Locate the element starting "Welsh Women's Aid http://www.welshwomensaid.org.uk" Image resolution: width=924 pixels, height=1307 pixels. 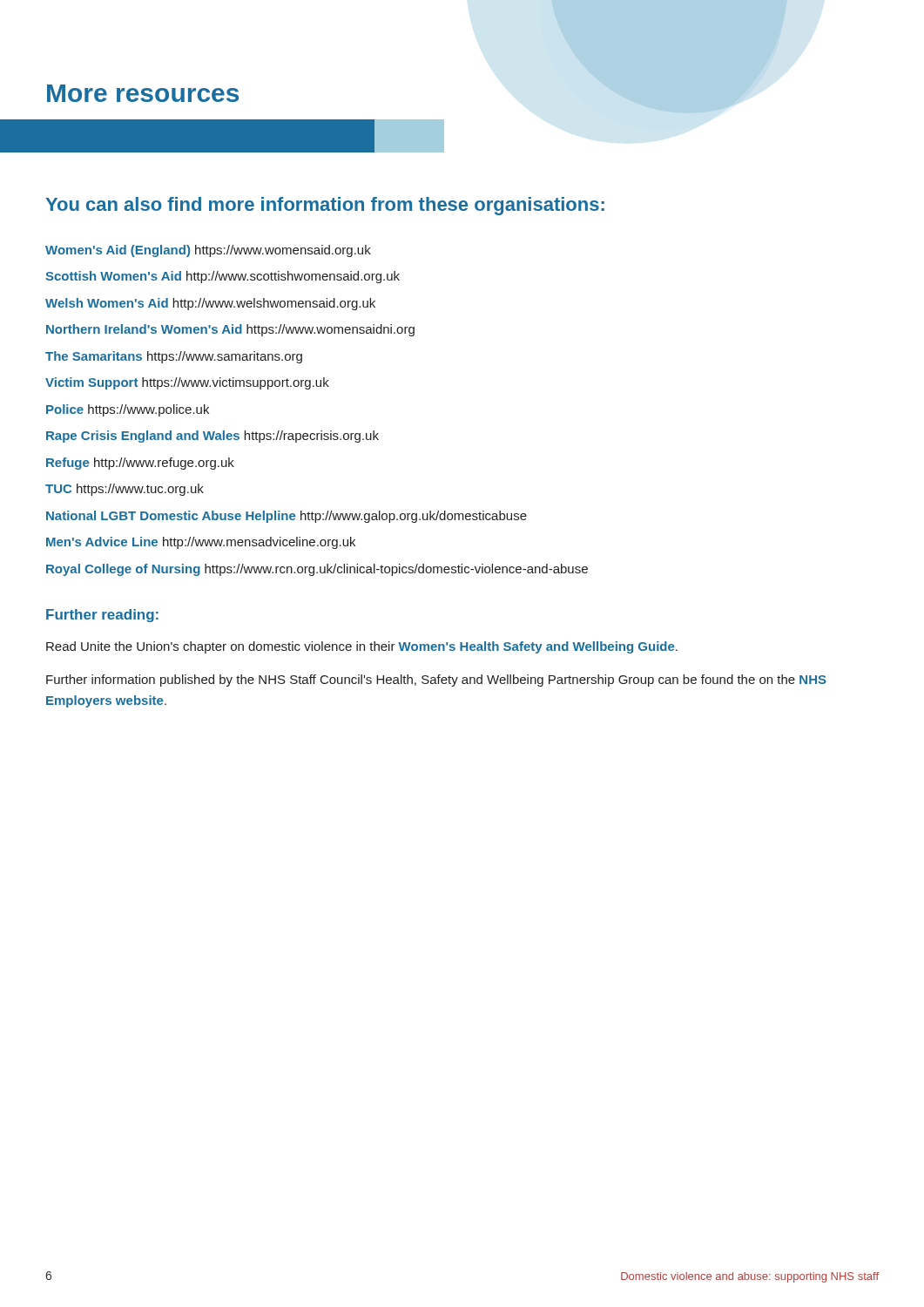click(x=210, y=303)
